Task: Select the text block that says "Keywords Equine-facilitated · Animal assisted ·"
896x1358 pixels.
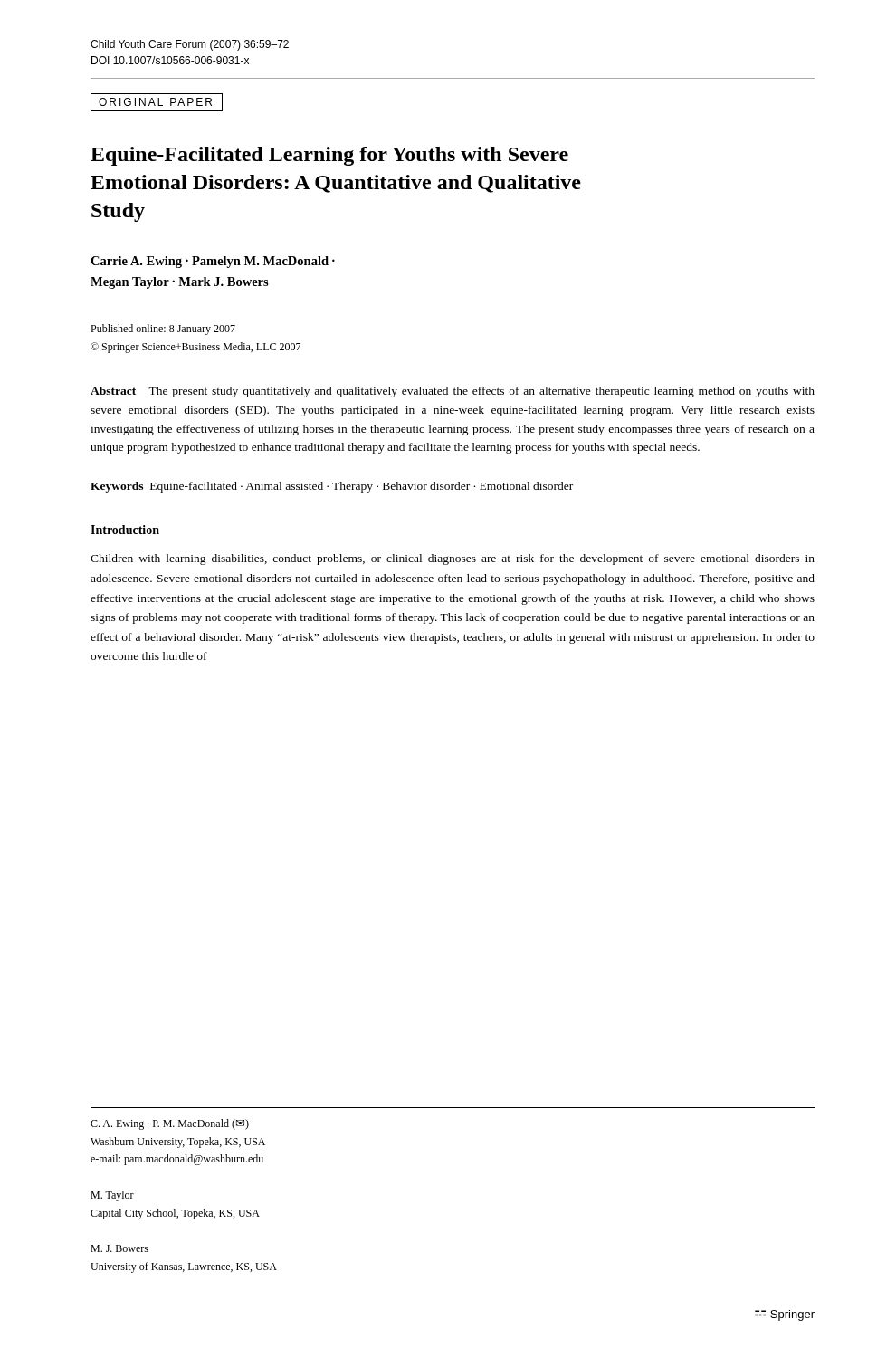Action: (332, 486)
